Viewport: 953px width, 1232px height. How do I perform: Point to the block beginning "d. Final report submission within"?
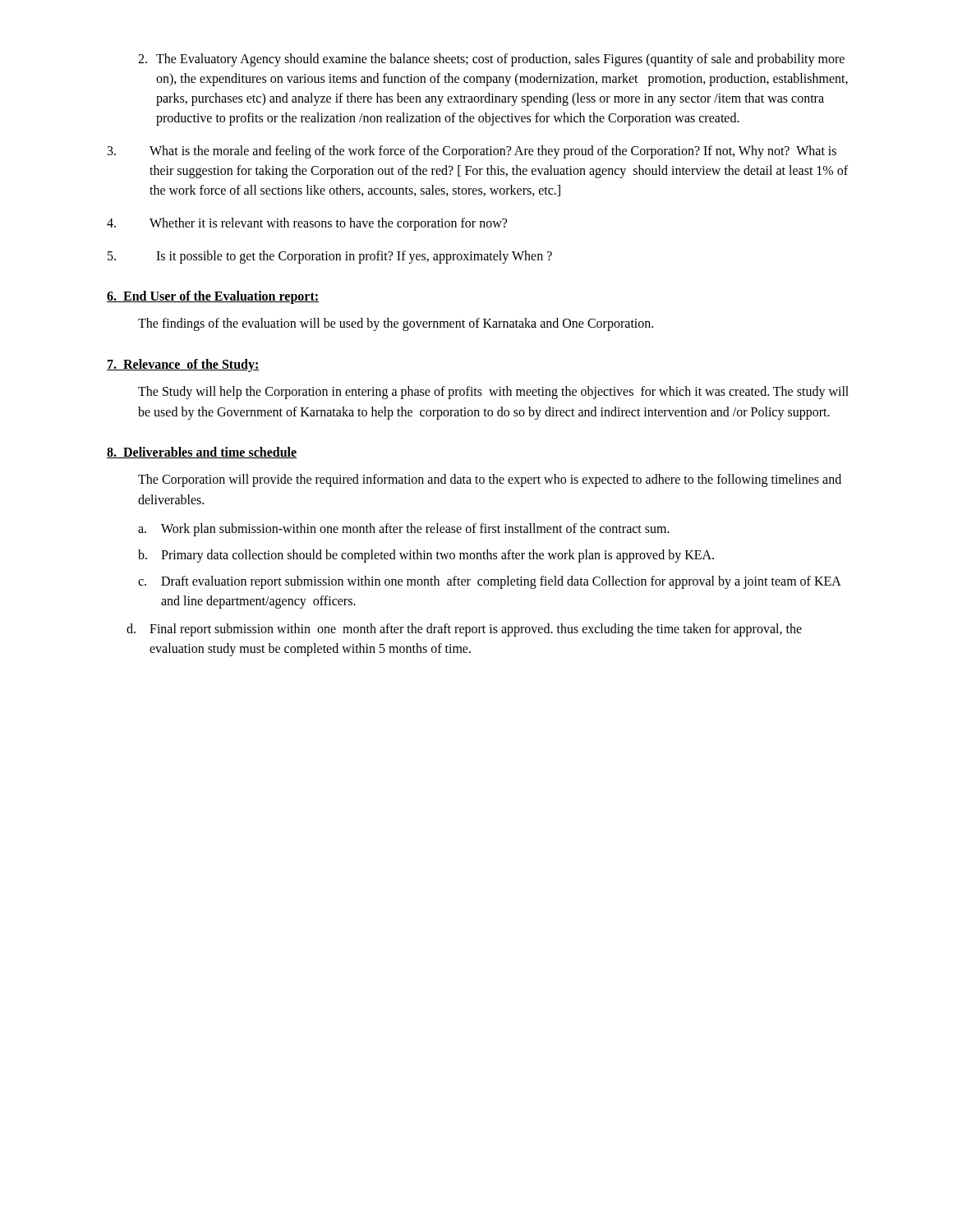(491, 639)
